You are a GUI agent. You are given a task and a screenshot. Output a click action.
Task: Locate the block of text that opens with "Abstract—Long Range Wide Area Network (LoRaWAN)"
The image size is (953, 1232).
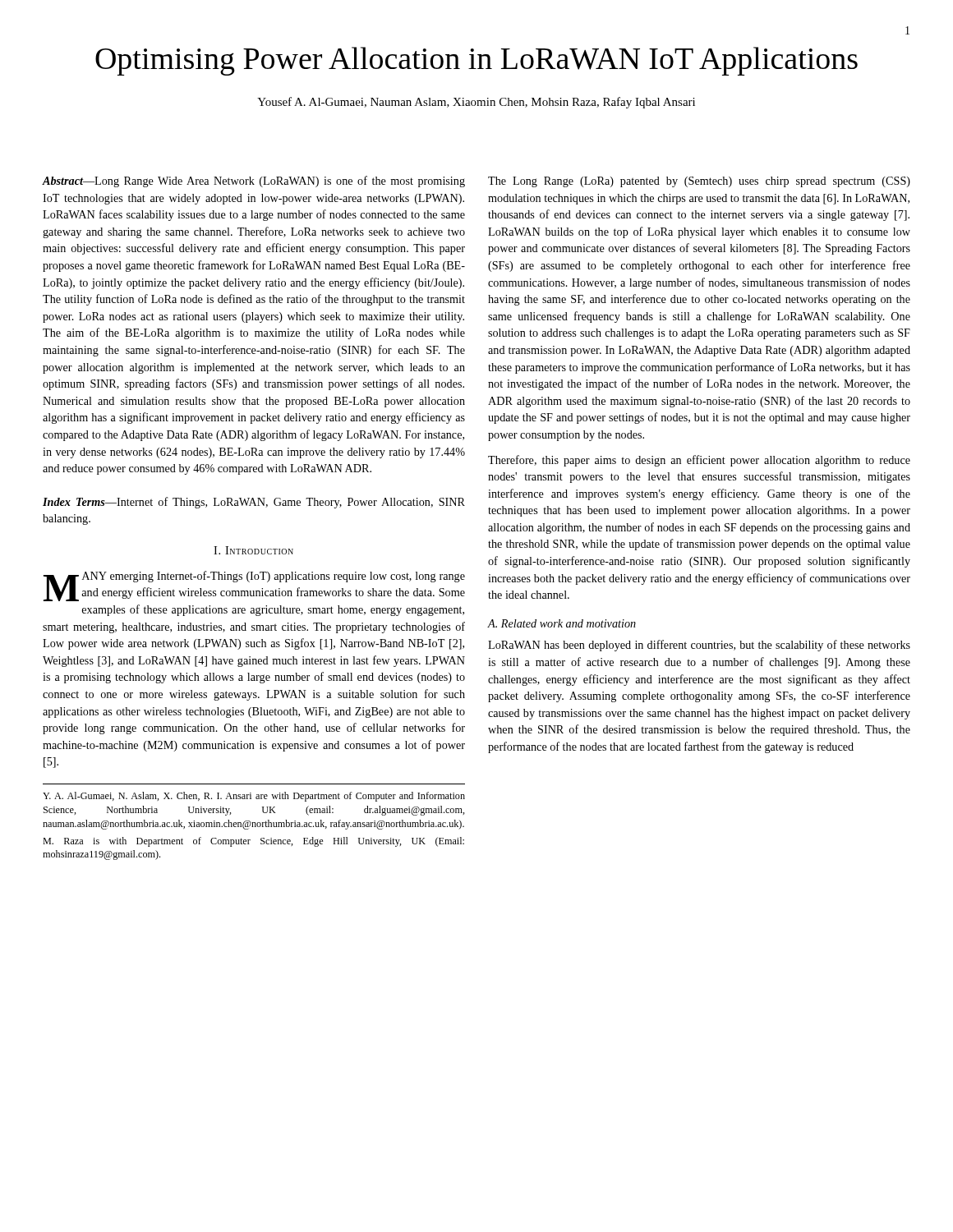click(254, 325)
